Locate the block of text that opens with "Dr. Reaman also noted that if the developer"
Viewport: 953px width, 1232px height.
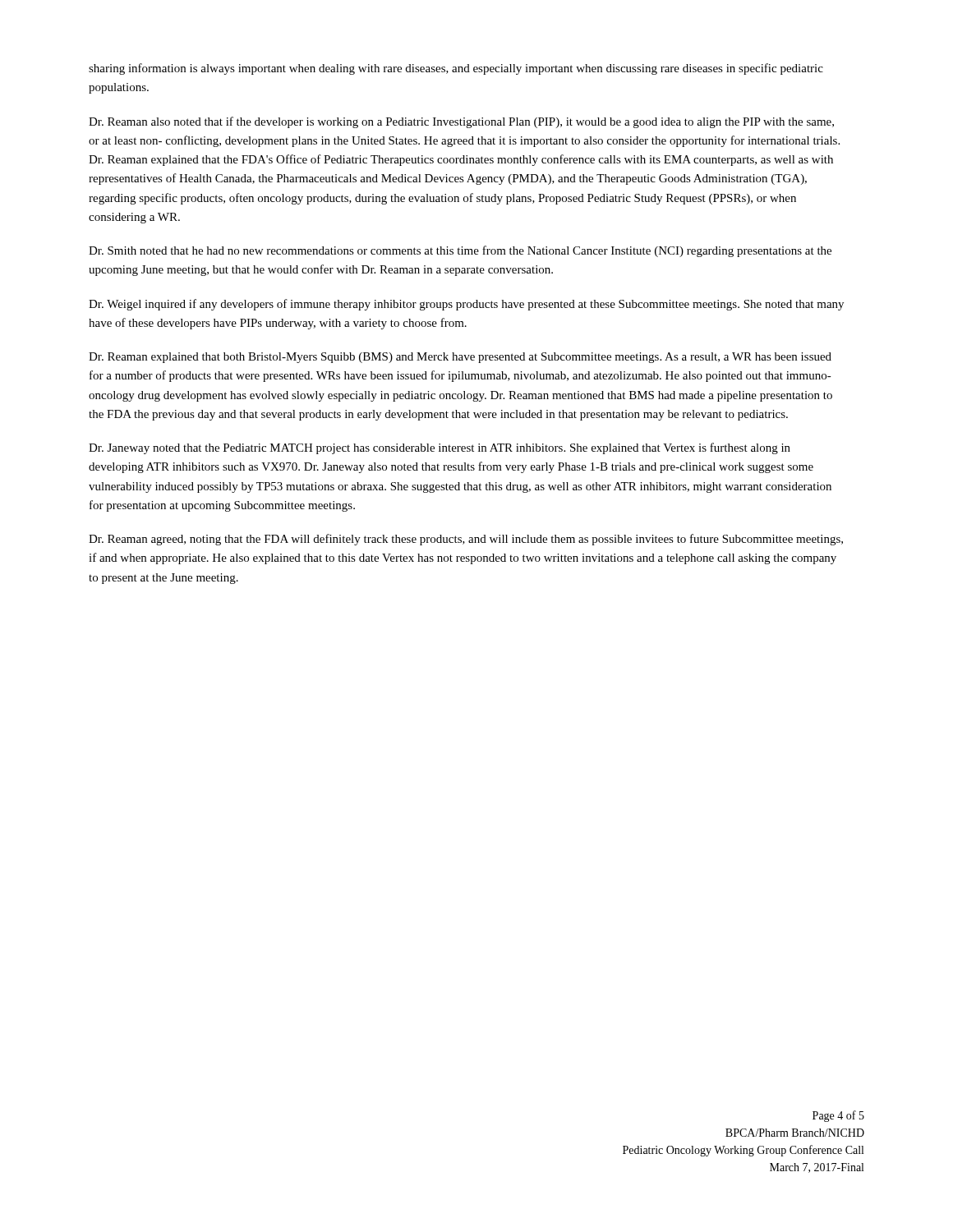[465, 169]
